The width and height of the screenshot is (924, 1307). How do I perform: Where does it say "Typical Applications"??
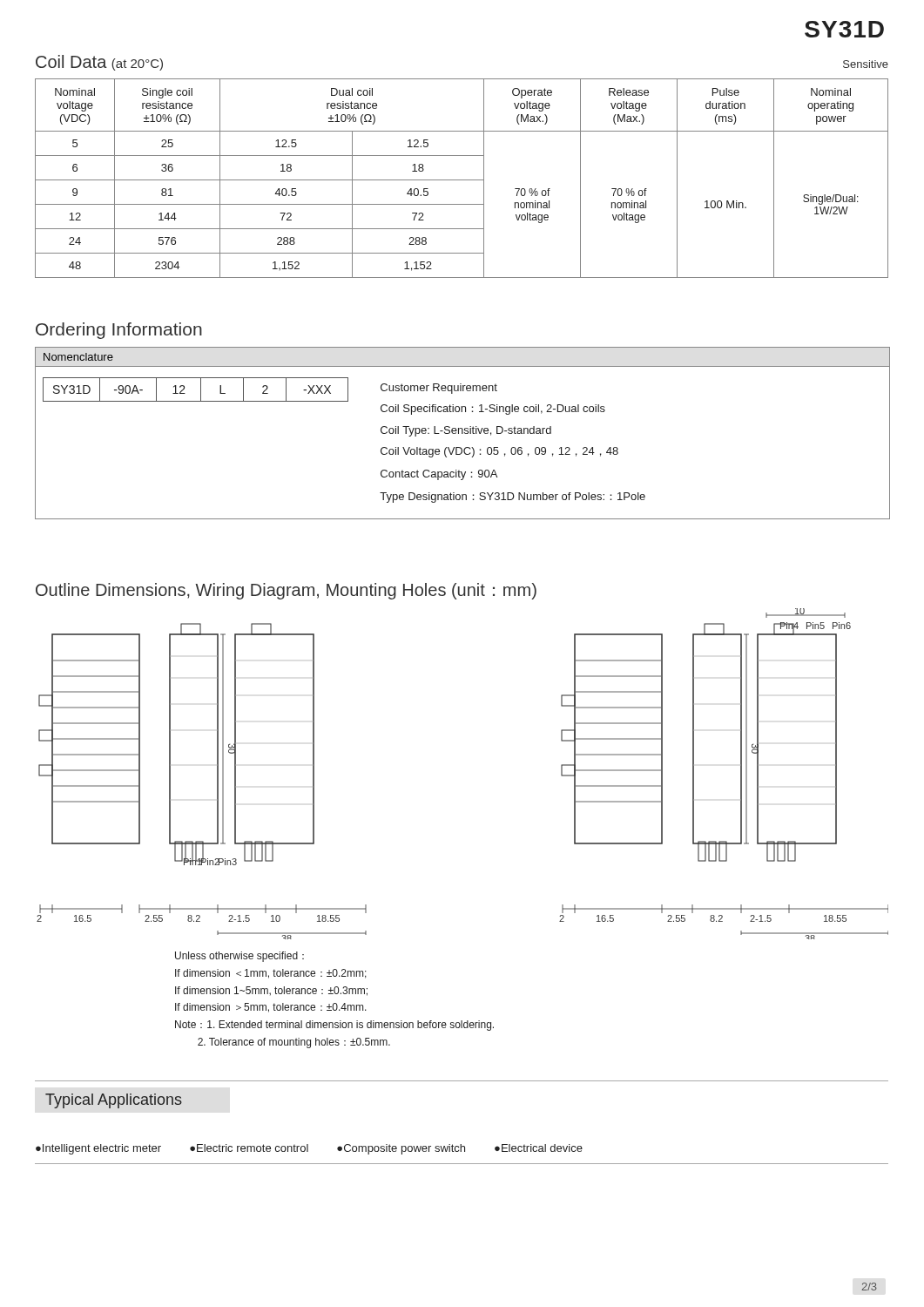(114, 1100)
